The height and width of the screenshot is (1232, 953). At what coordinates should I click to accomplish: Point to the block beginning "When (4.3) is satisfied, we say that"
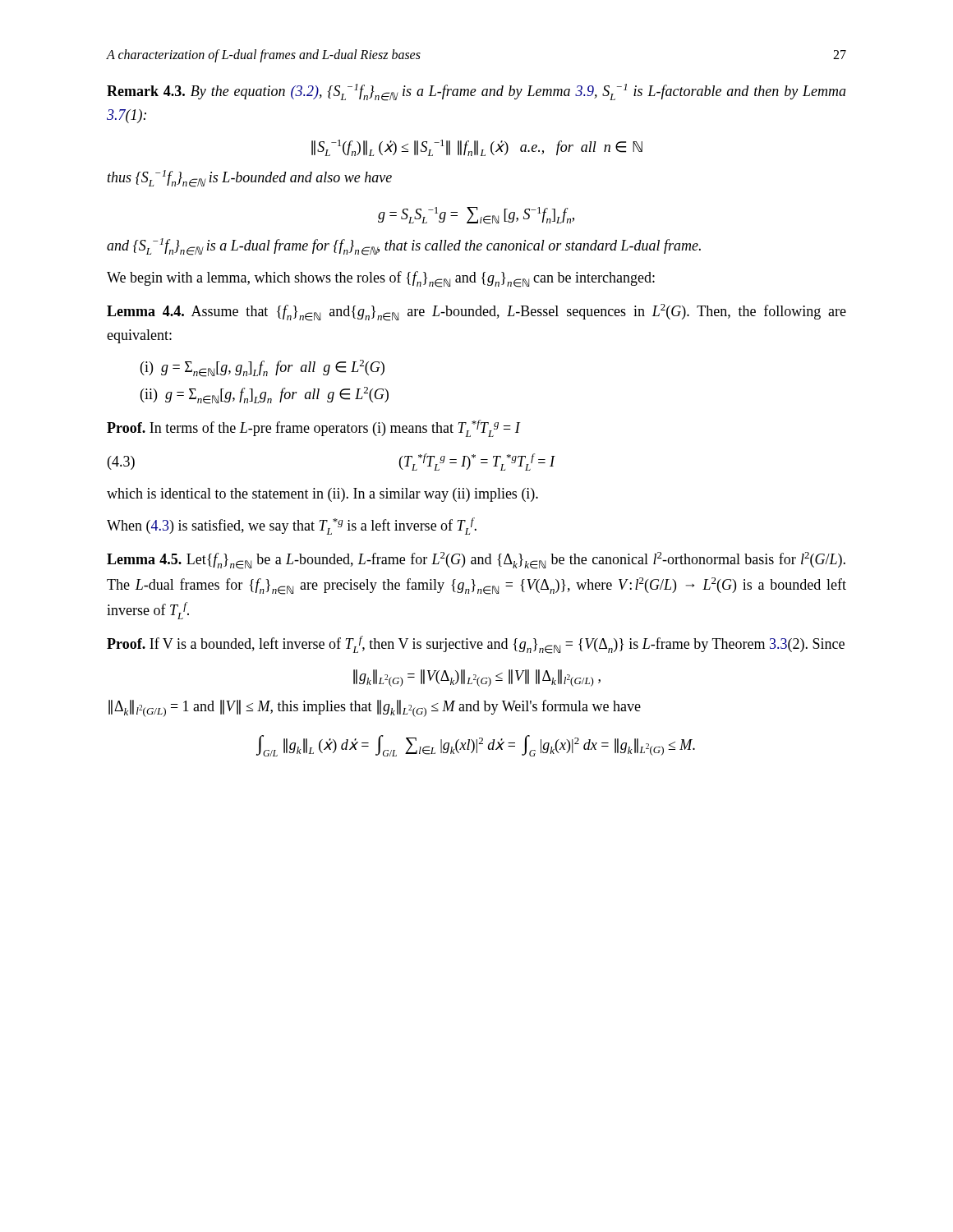[x=476, y=526]
